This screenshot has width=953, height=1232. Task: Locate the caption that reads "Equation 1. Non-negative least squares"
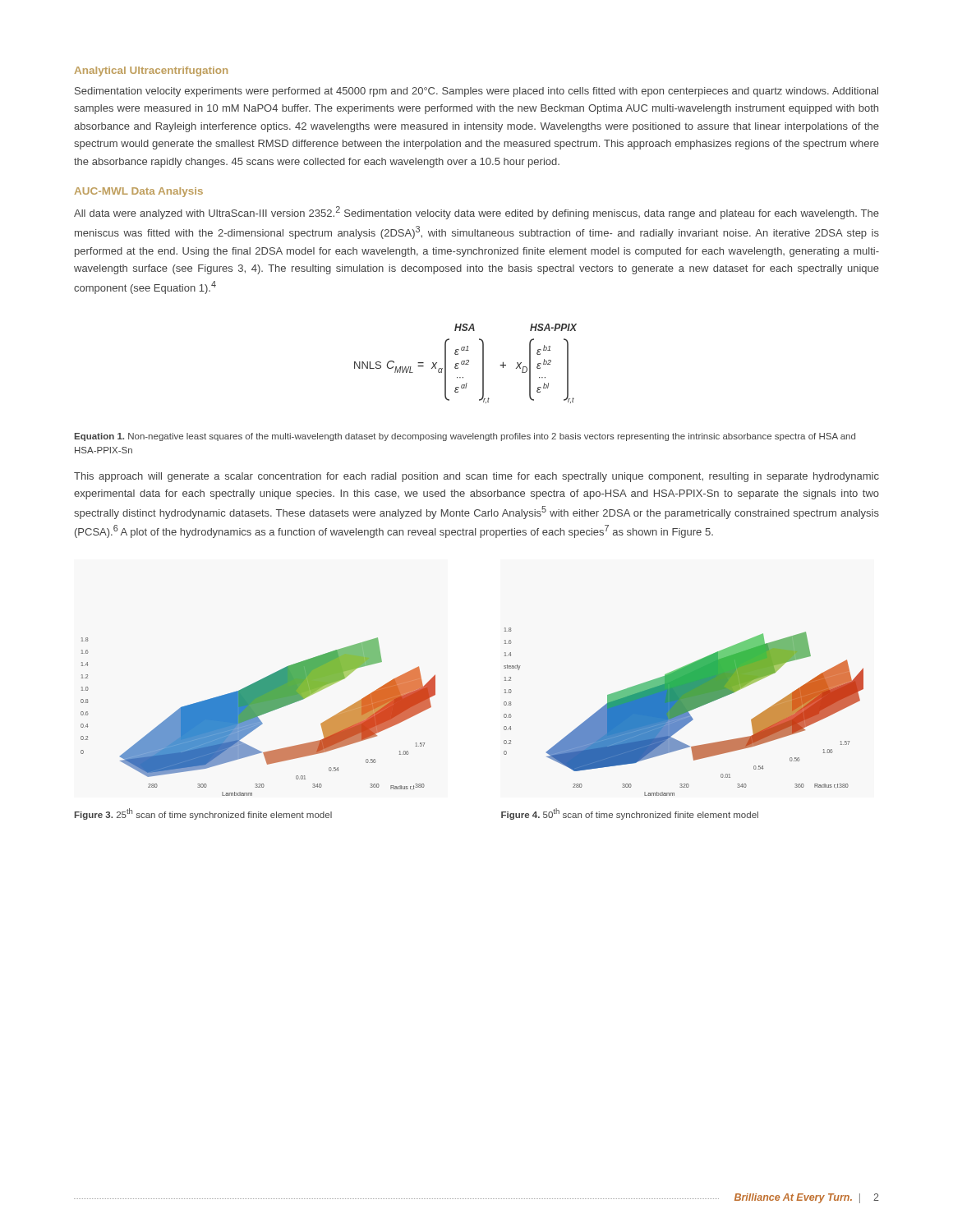[x=465, y=443]
